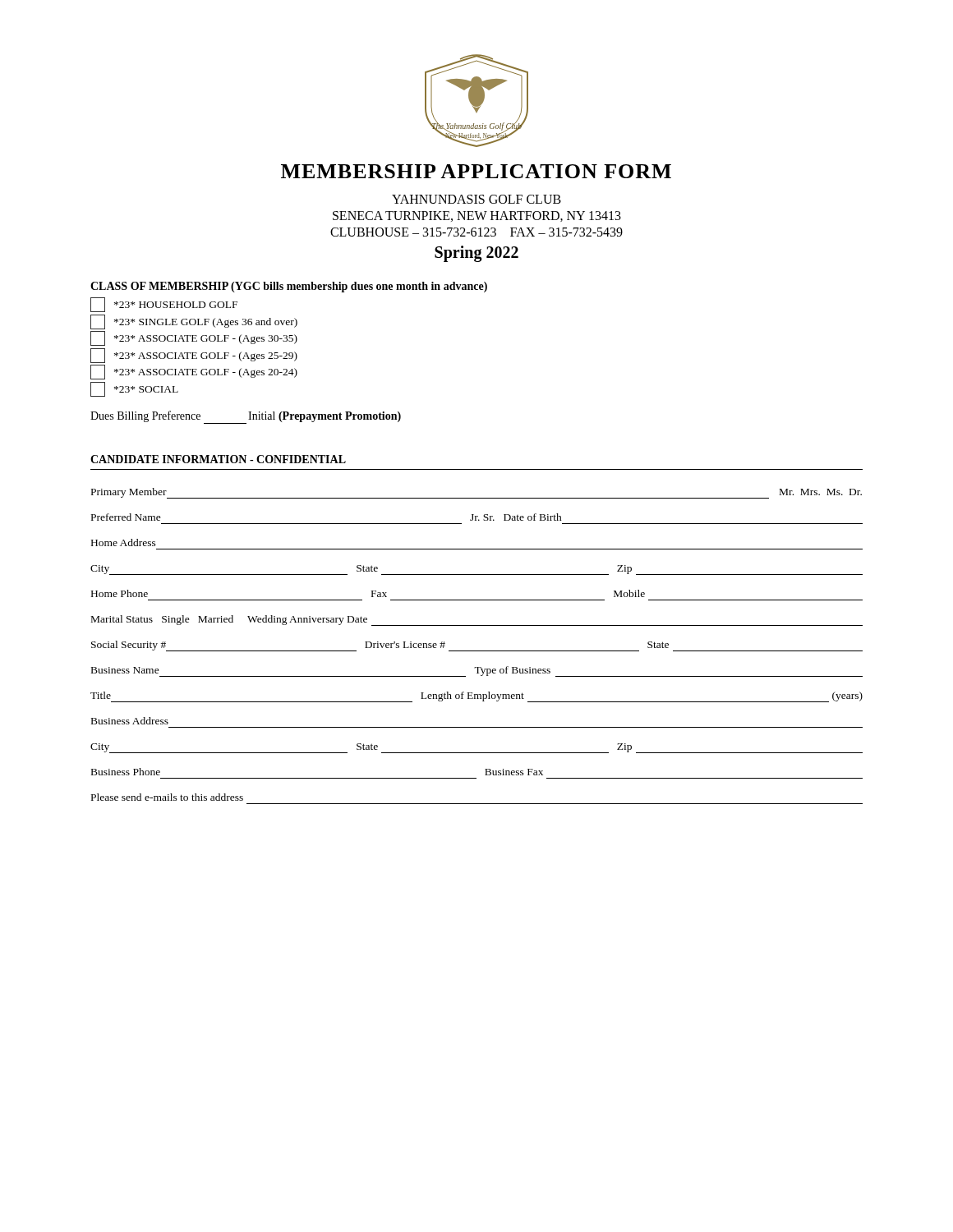
Task: Point to the block beginning "Preferred Name Jr. Sr. Date of"
Action: click(476, 517)
